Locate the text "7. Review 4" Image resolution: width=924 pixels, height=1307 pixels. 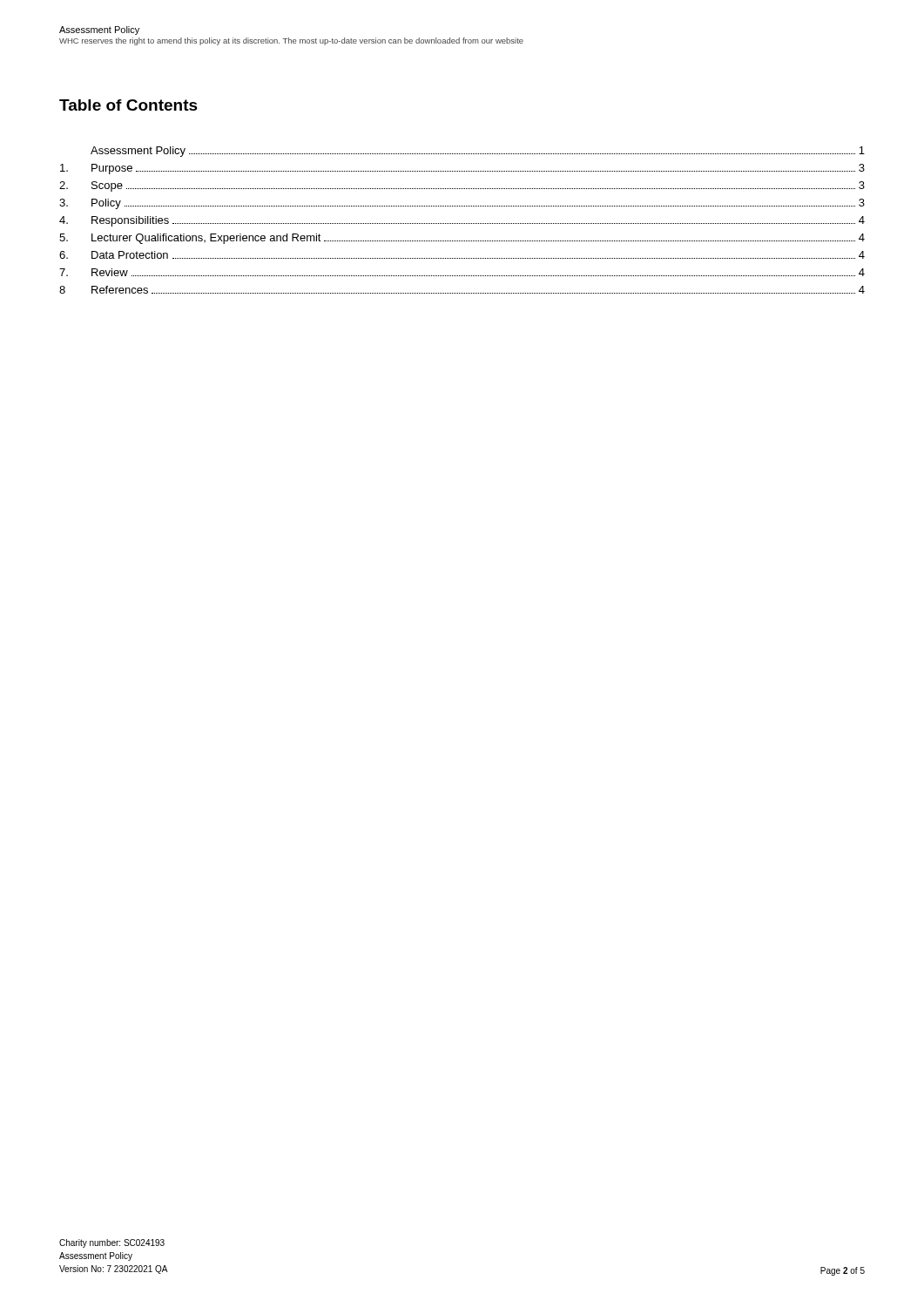462,272
